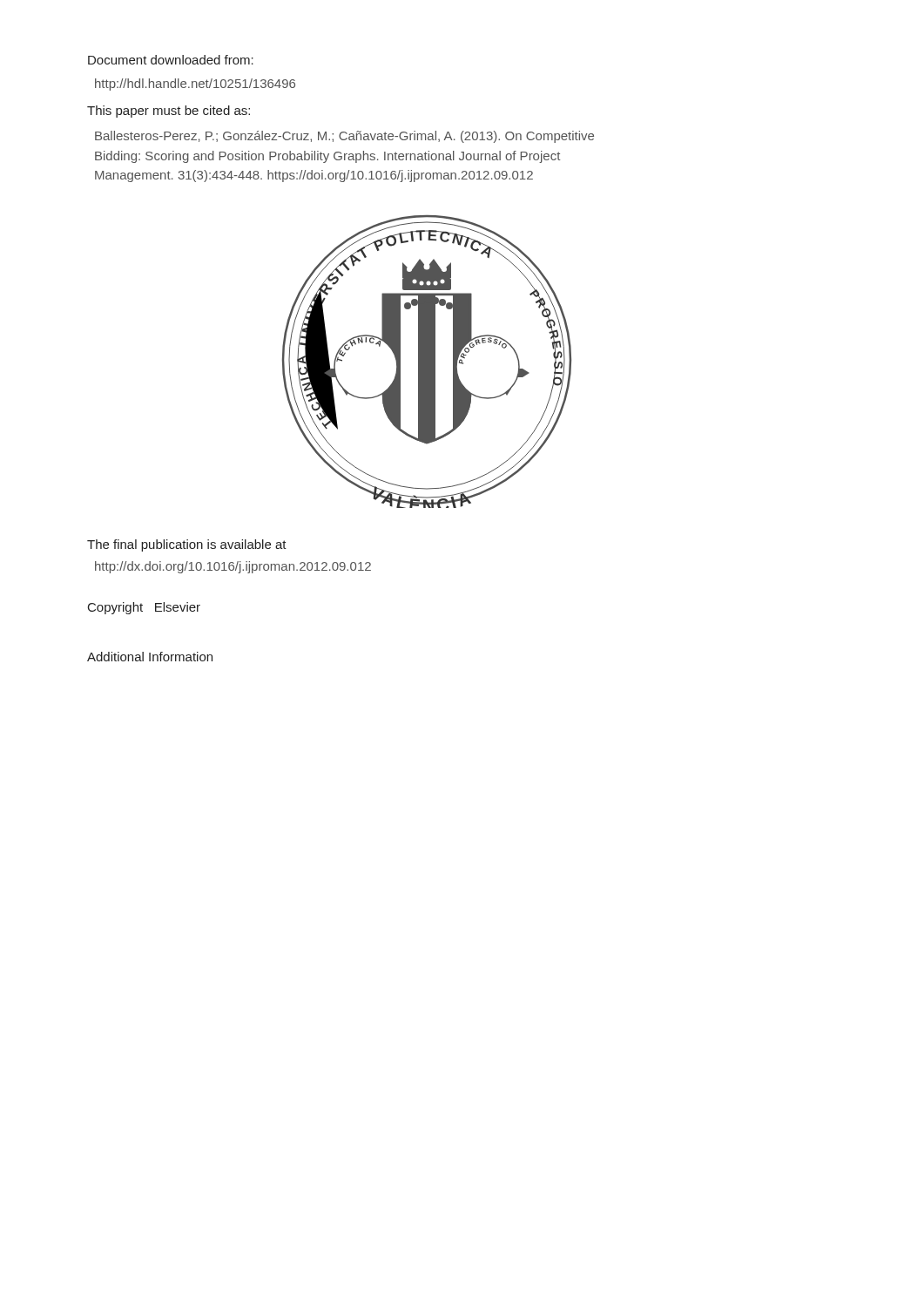The height and width of the screenshot is (1307, 924).
Task: Point to "Document downloaded from:"
Action: (171, 60)
